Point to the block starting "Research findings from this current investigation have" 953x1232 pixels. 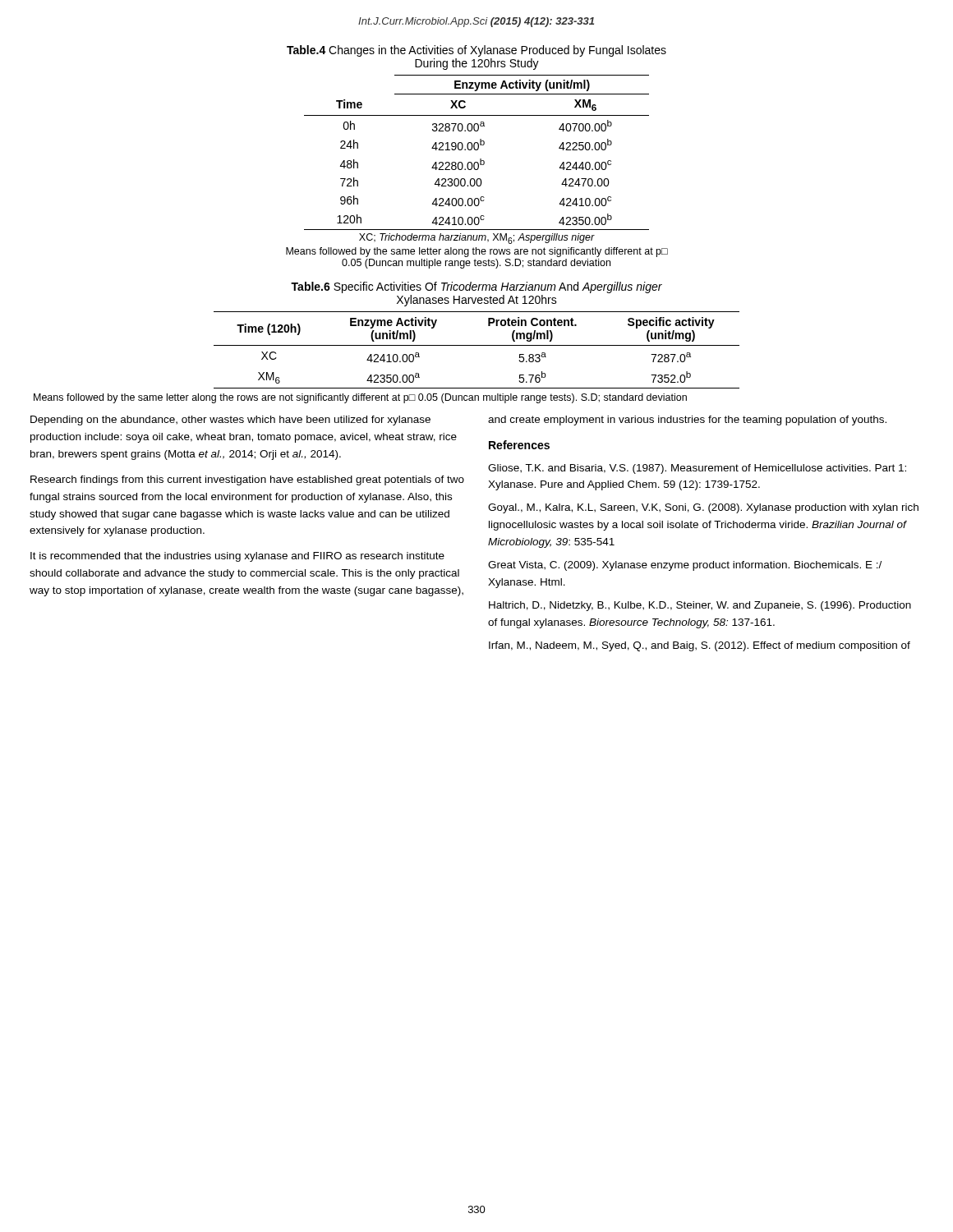247,505
